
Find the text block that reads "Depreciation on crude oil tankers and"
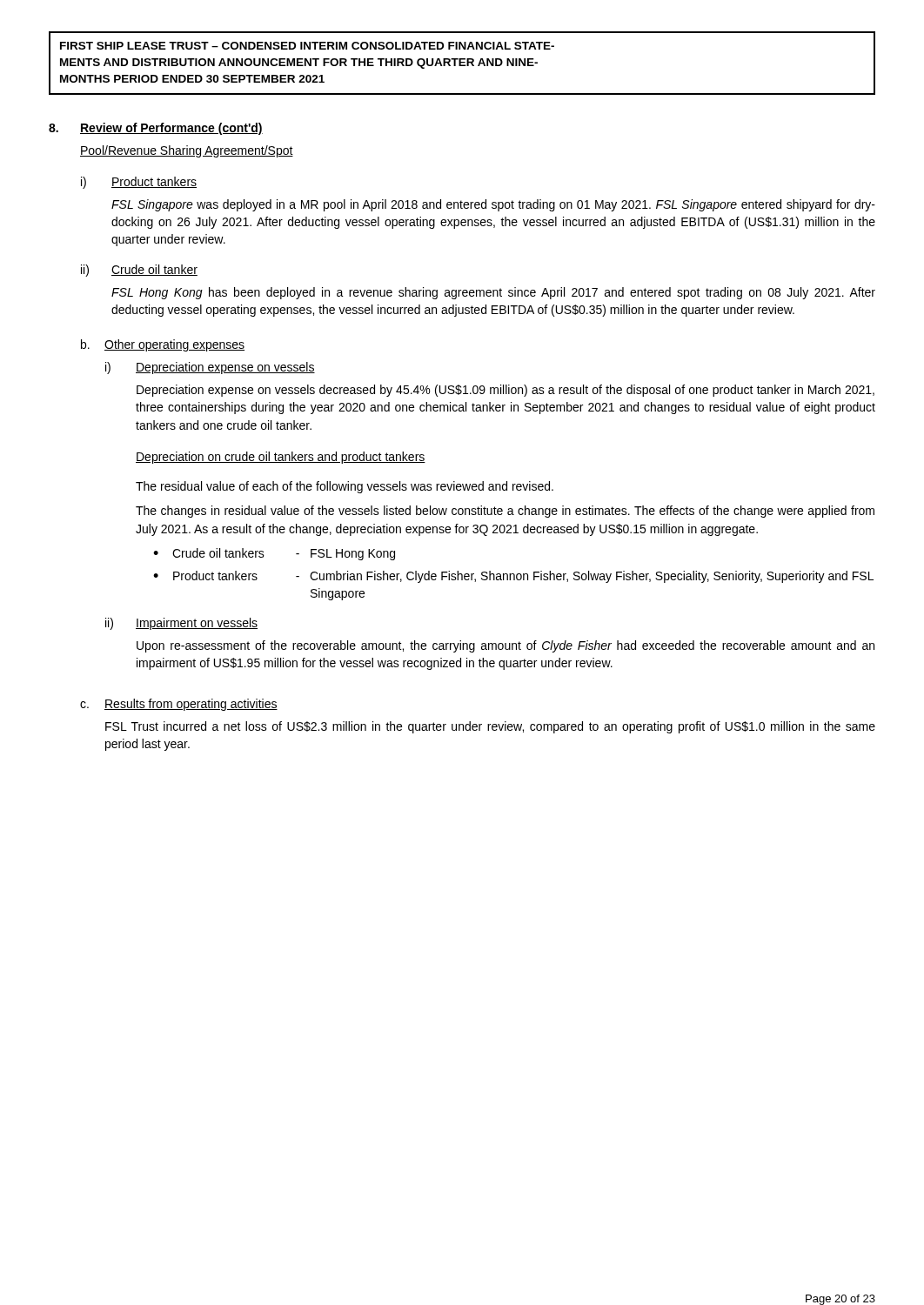coord(280,457)
